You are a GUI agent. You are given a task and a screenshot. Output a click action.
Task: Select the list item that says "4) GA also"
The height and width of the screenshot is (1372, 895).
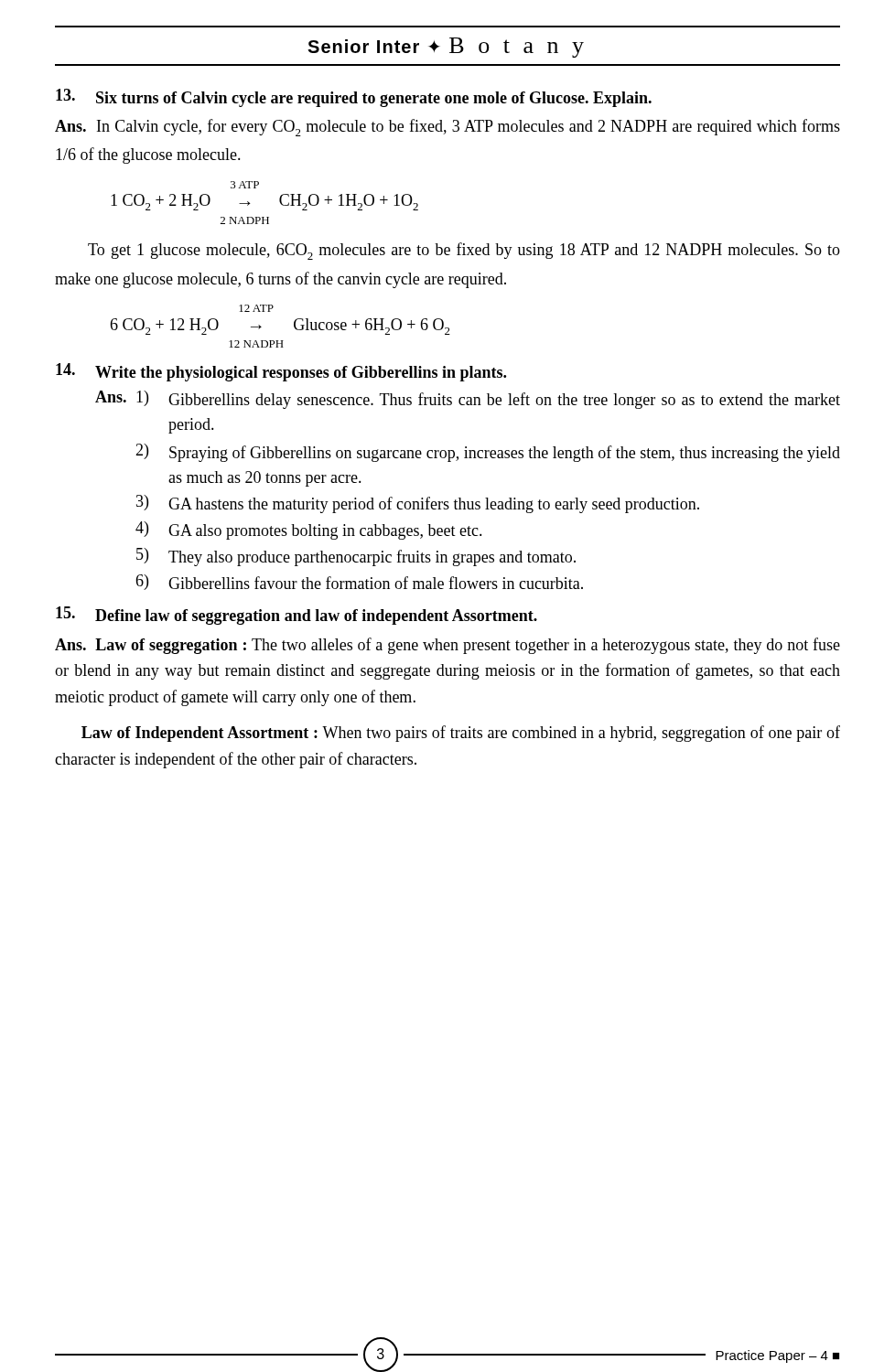[x=488, y=531]
